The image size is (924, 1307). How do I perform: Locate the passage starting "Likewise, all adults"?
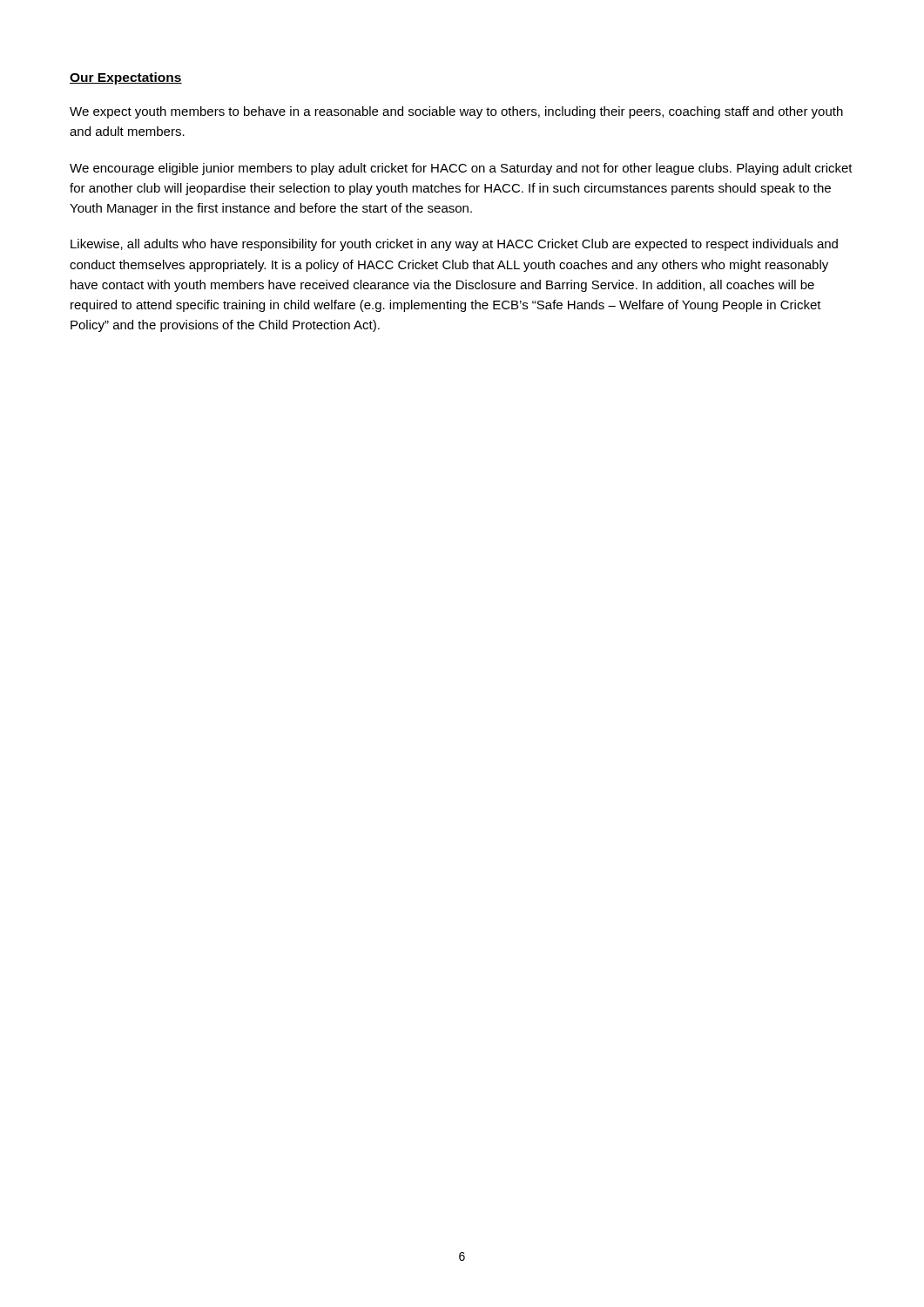(x=454, y=284)
